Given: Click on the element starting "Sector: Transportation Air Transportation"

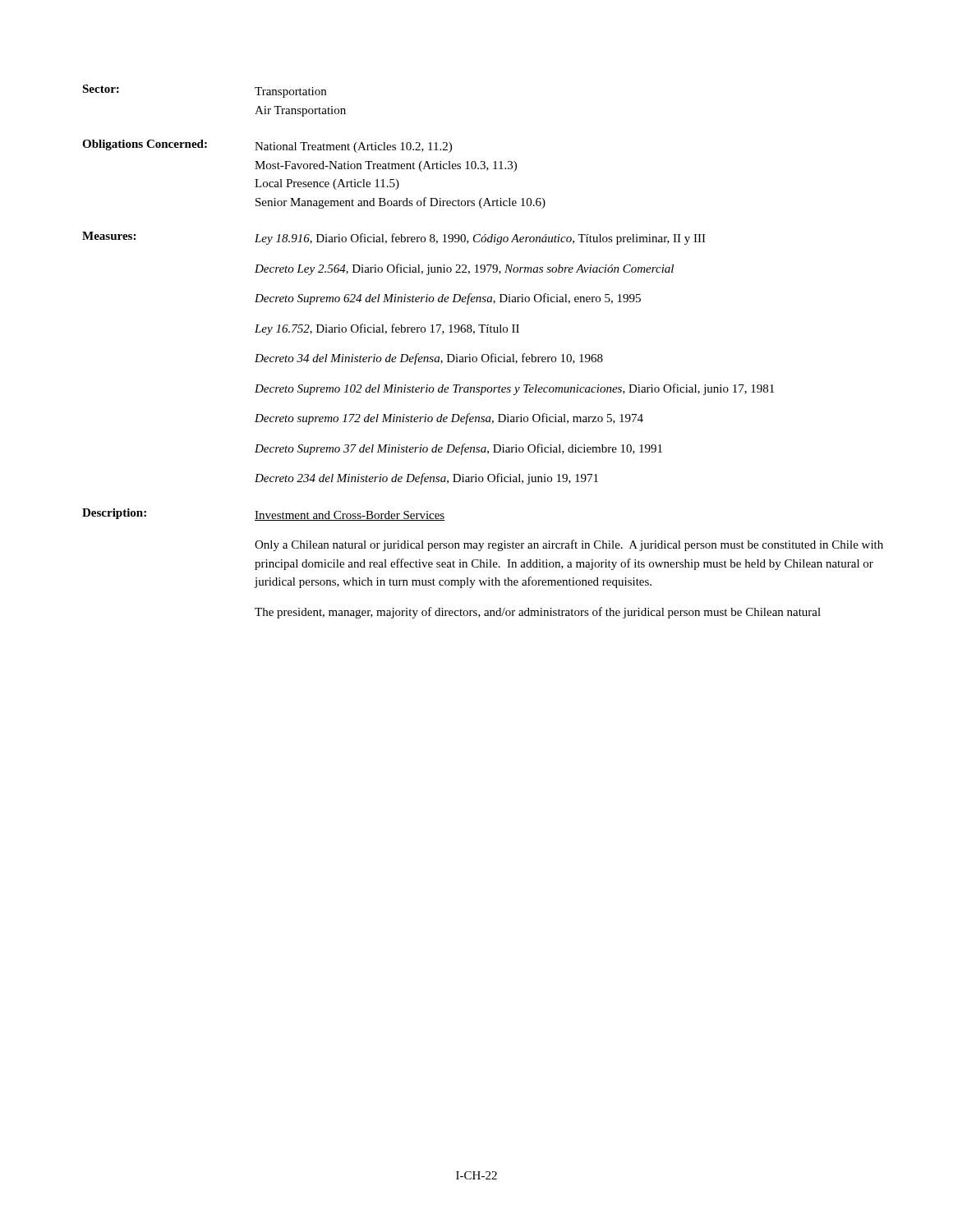Looking at the screenshot, I should 105,91.
